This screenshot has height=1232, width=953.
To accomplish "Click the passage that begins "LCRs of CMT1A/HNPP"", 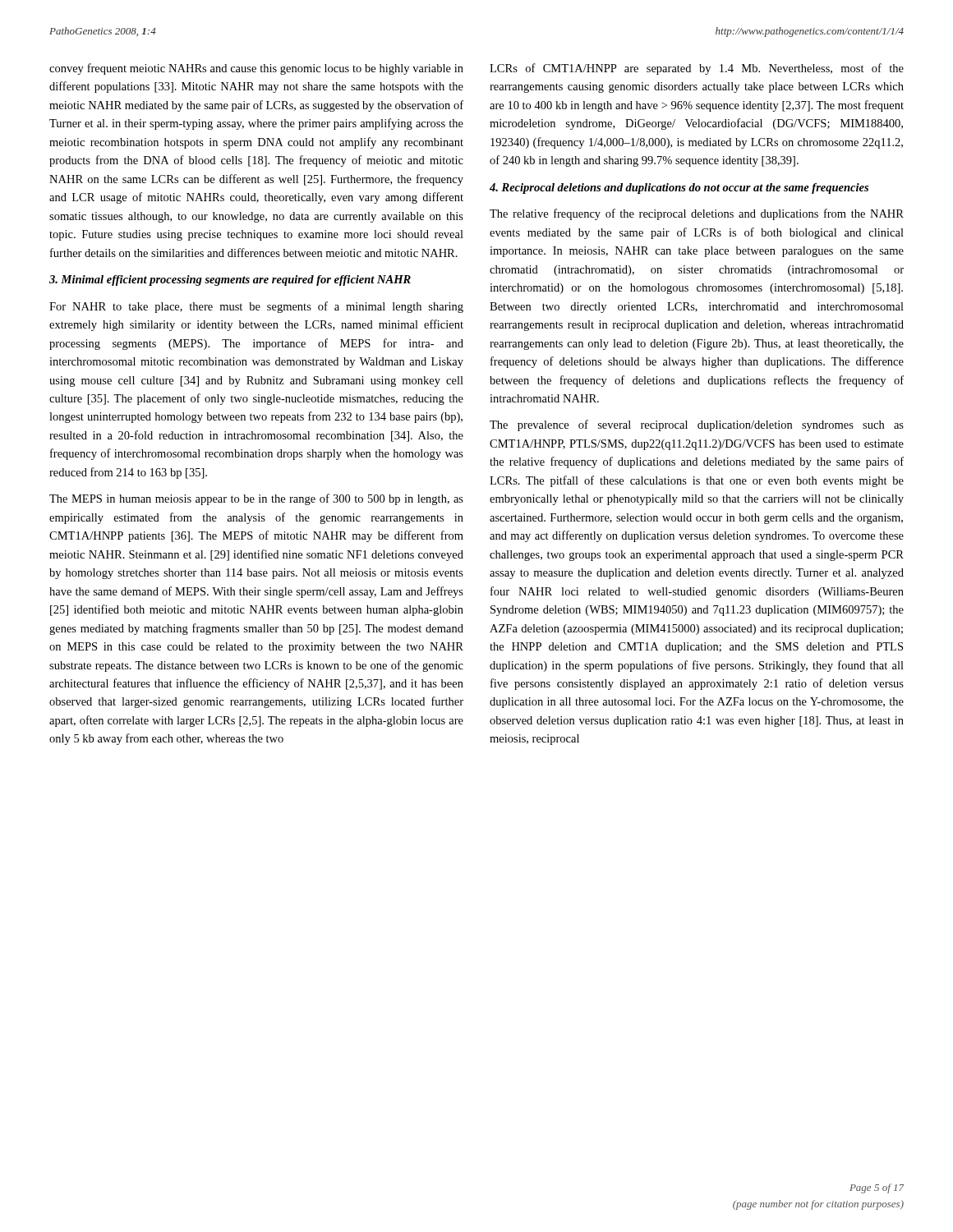I will pyautogui.click(x=697, y=115).
